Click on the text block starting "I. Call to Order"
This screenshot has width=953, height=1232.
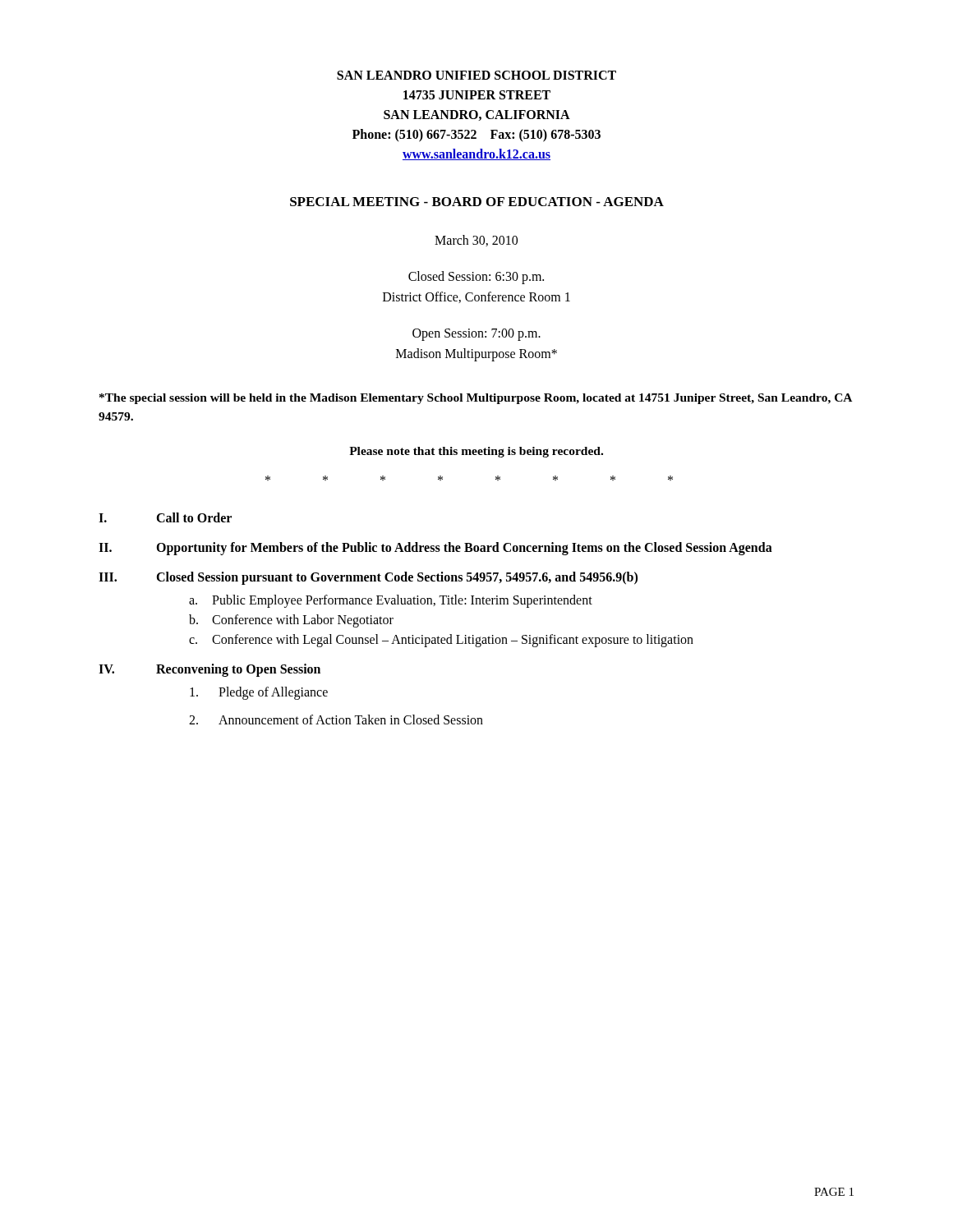(165, 517)
